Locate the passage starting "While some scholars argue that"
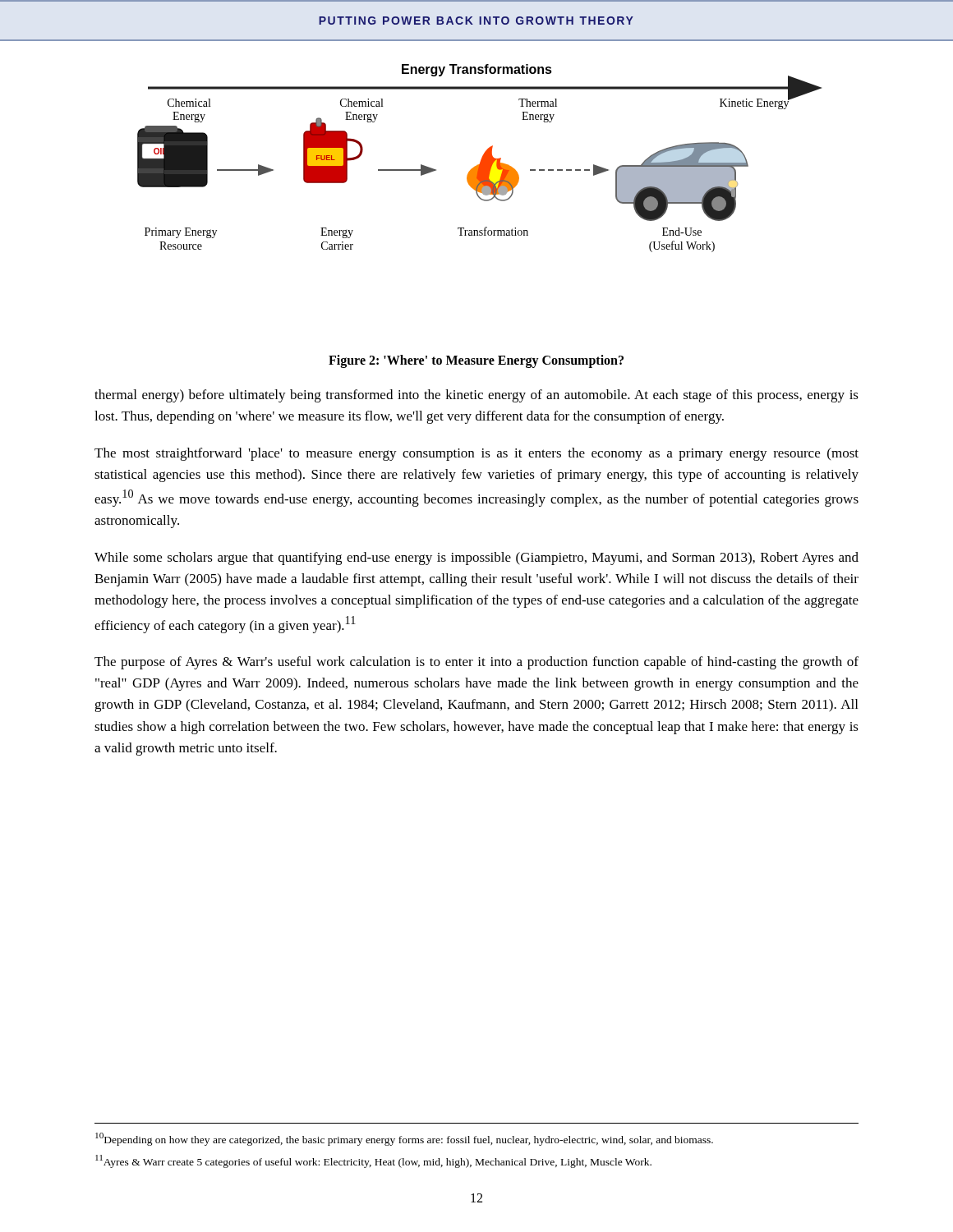 (x=476, y=591)
